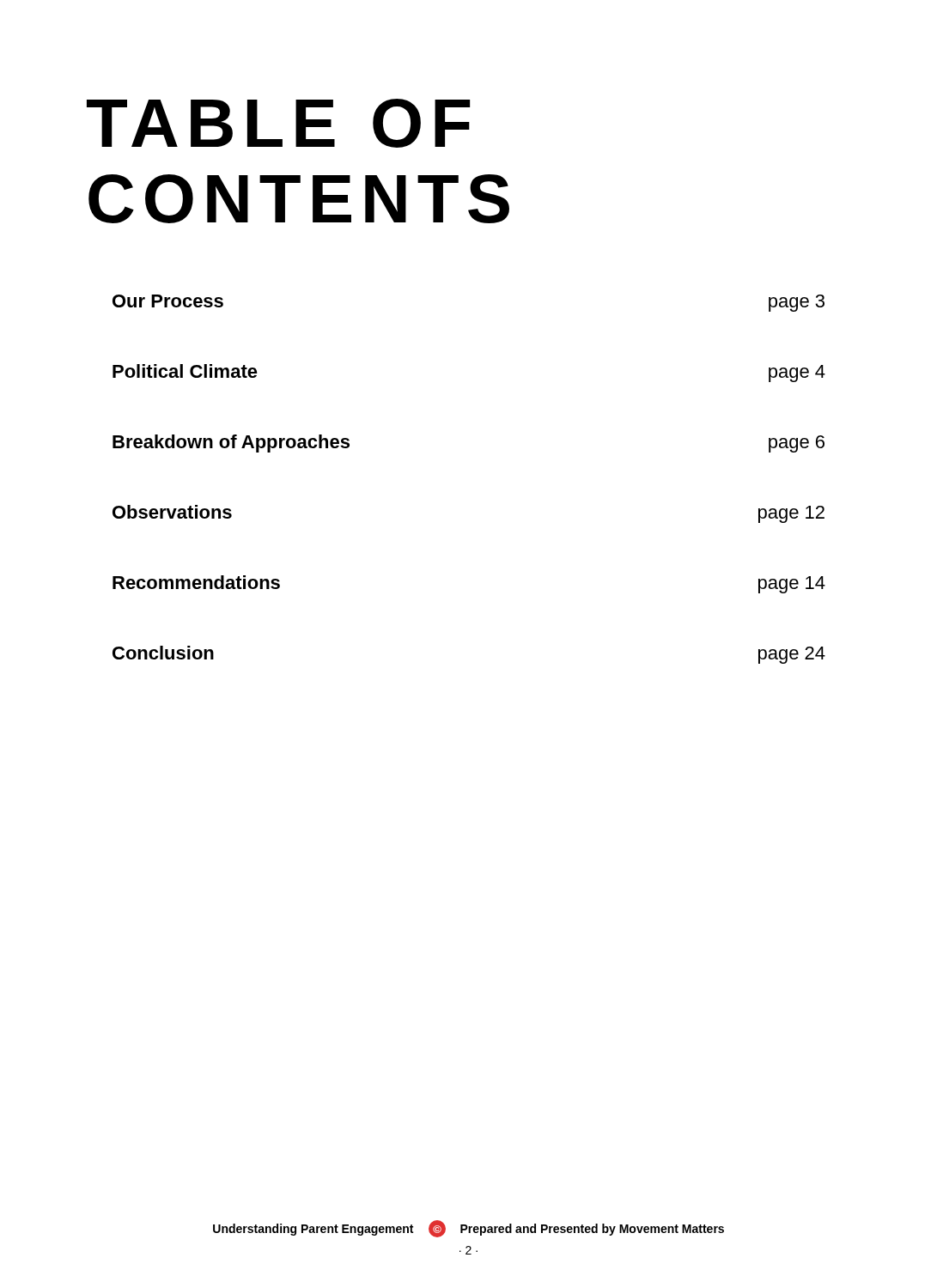Find the title containing "TABLE OF CONTENTS"
This screenshot has width=937, height=1288.
point(468,161)
